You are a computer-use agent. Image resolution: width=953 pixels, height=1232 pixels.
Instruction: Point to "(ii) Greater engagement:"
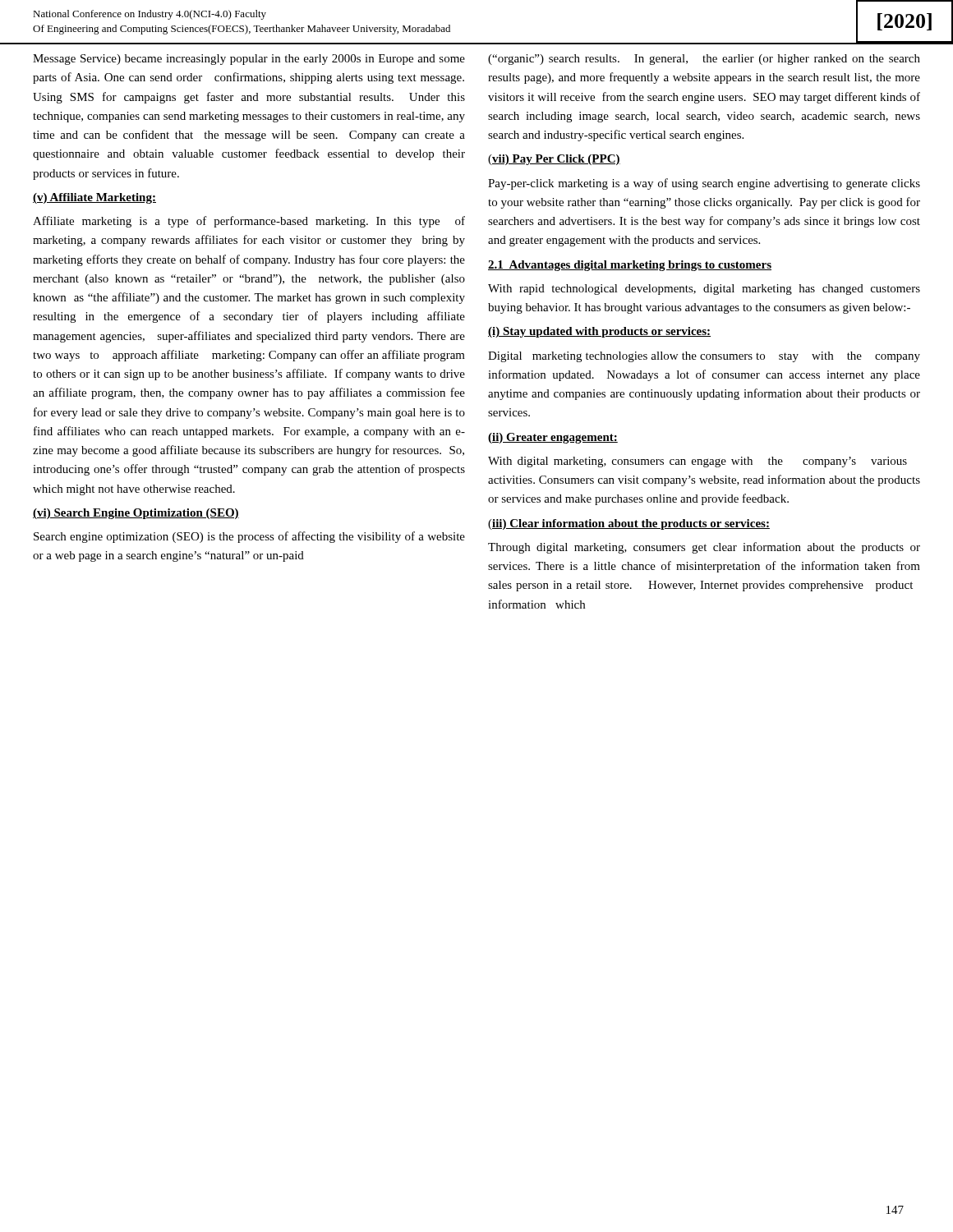pos(553,438)
